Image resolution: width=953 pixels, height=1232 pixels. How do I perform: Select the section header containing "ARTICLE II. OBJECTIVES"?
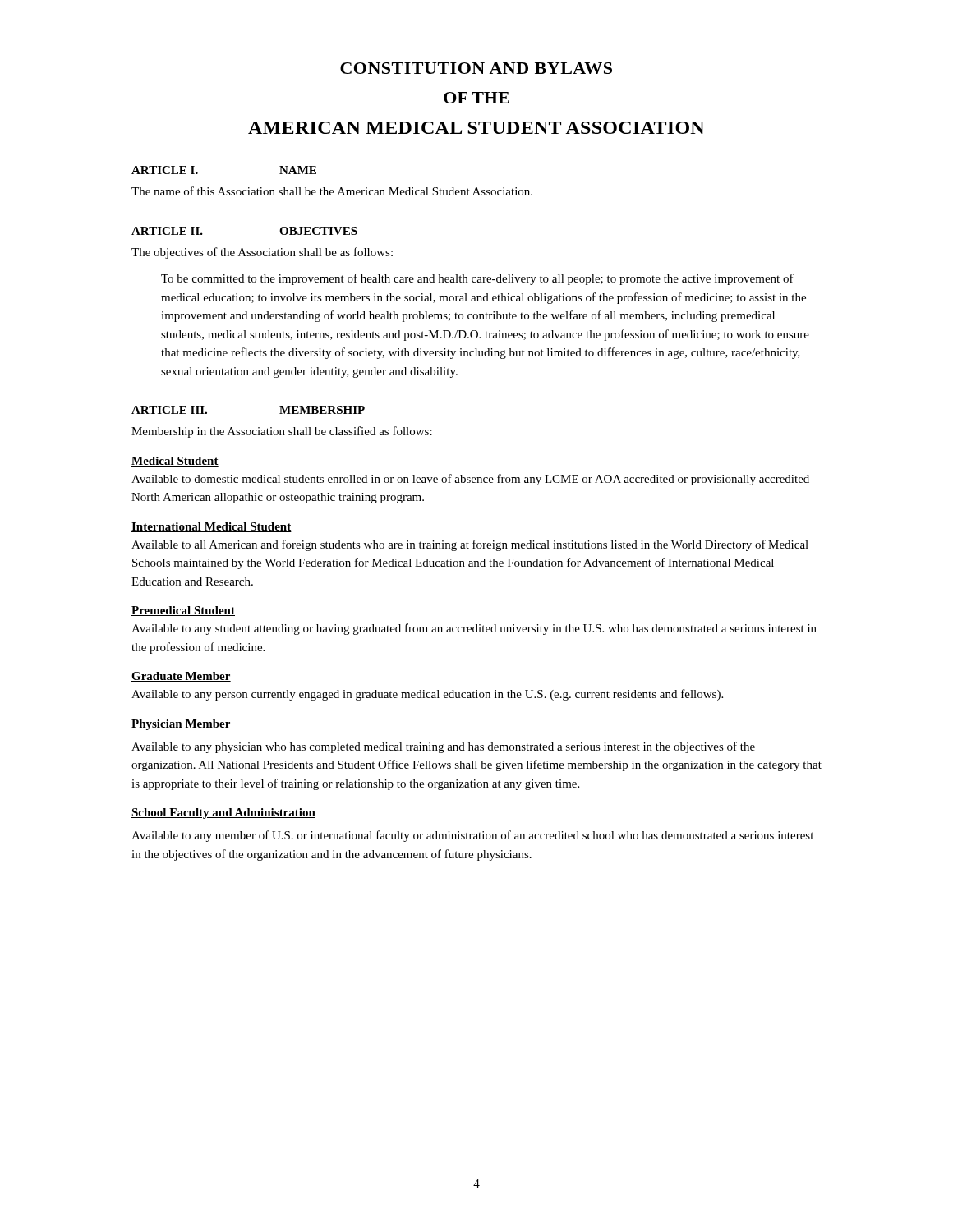(x=164, y=230)
